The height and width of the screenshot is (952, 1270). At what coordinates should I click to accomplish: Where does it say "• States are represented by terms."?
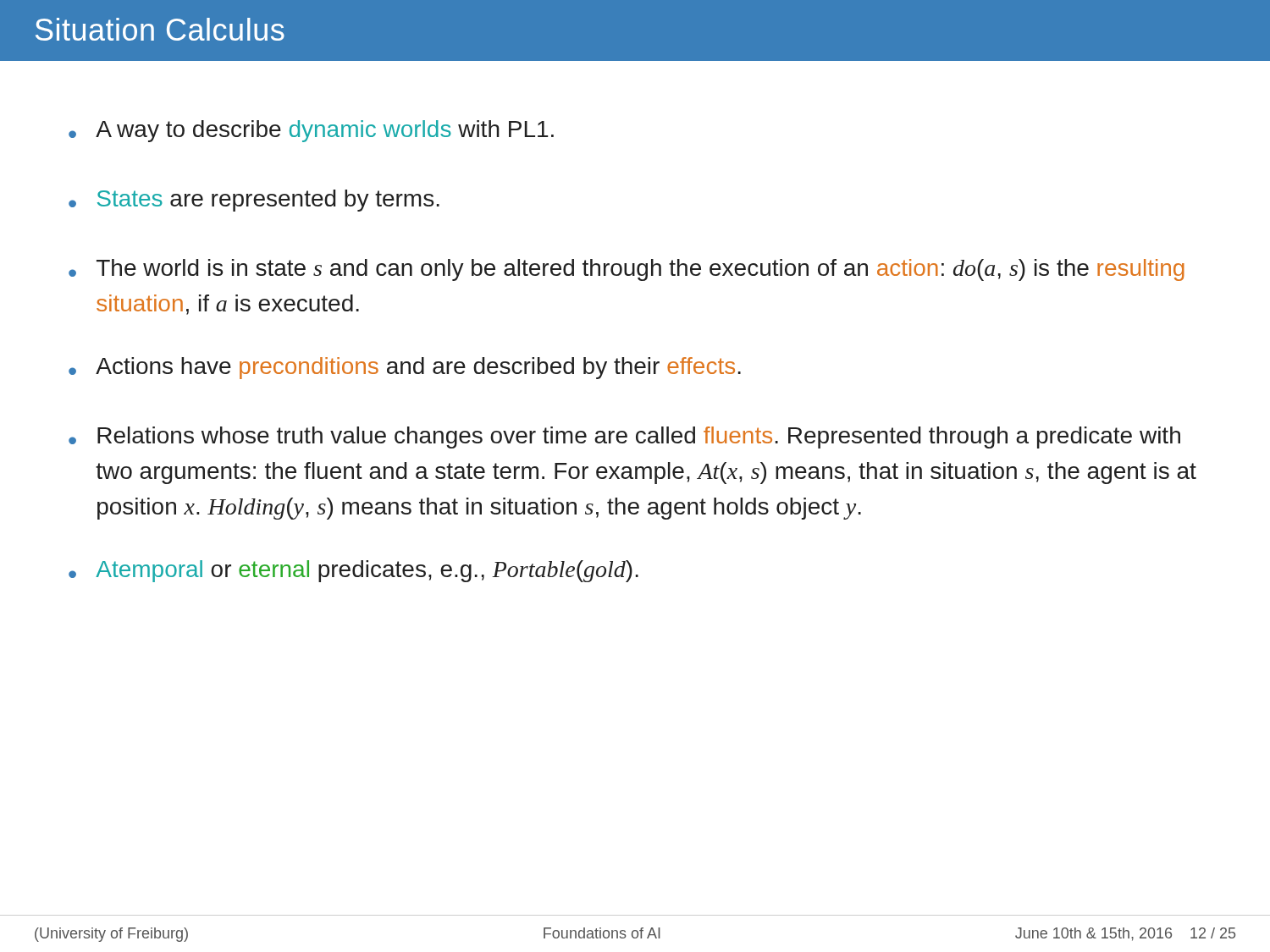click(254, 201)
